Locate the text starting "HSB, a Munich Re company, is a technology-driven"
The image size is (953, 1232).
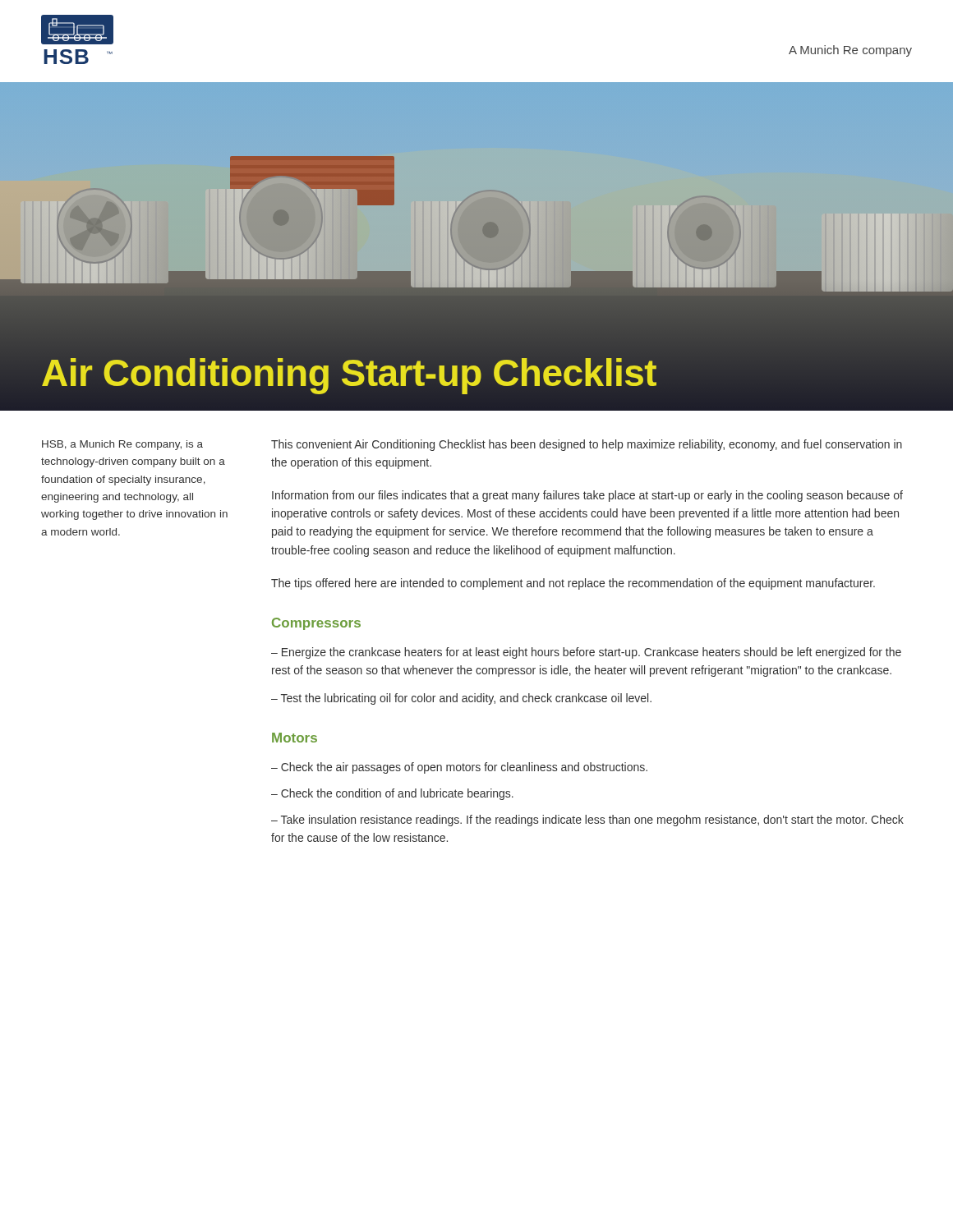point(134,488)
